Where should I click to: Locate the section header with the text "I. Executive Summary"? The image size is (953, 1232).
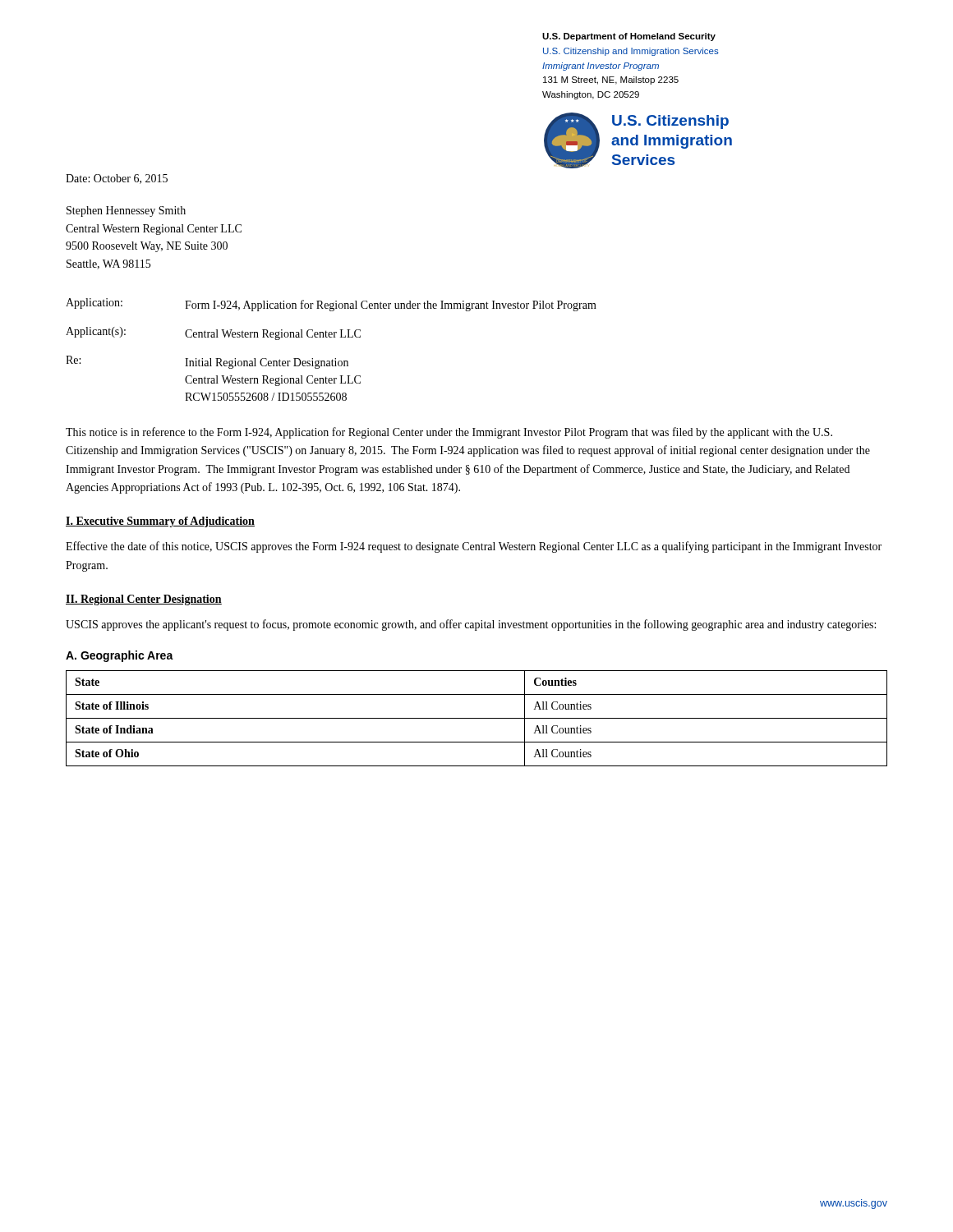[160, 521]
